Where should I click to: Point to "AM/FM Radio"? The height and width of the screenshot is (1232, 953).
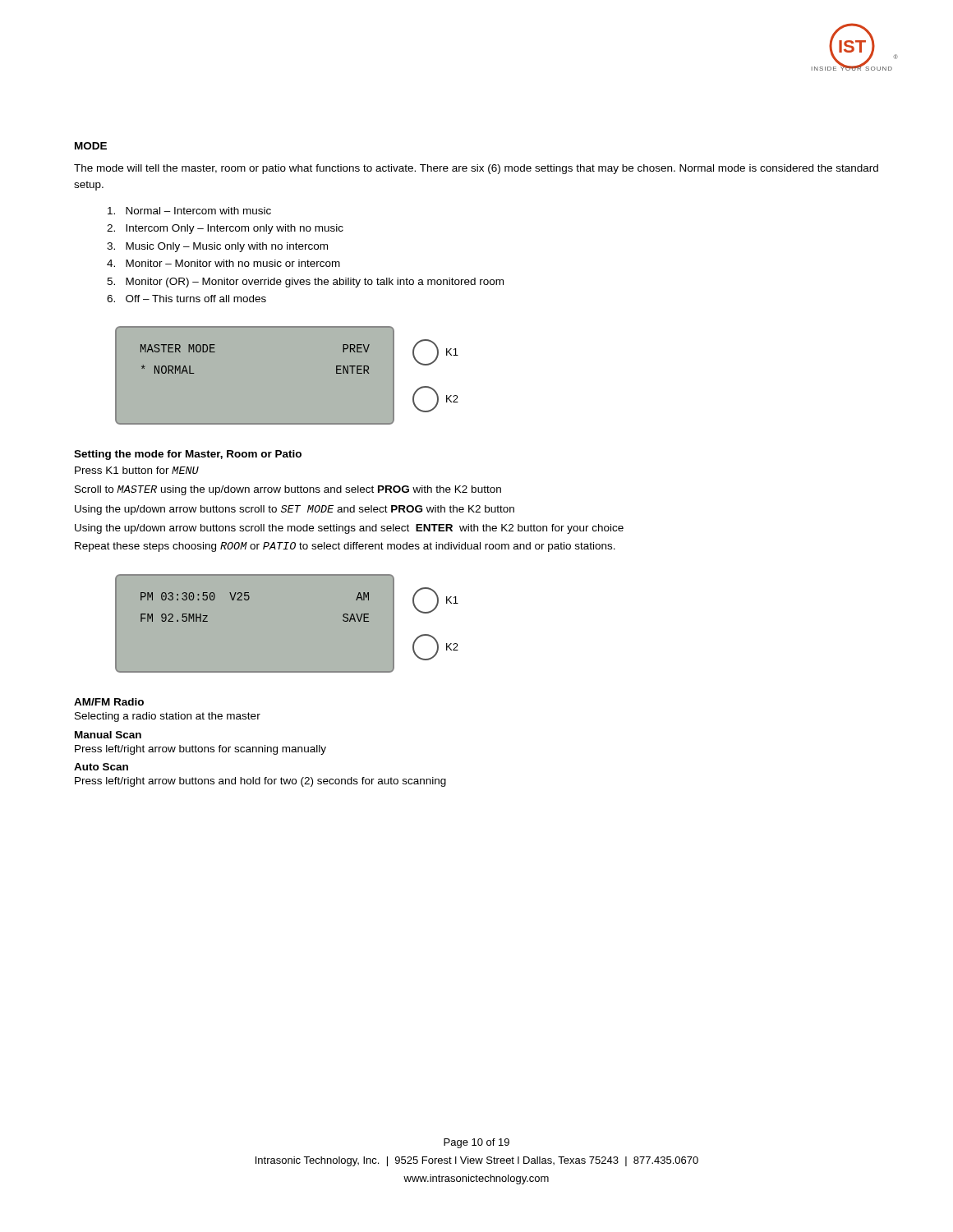coord(109,702)
